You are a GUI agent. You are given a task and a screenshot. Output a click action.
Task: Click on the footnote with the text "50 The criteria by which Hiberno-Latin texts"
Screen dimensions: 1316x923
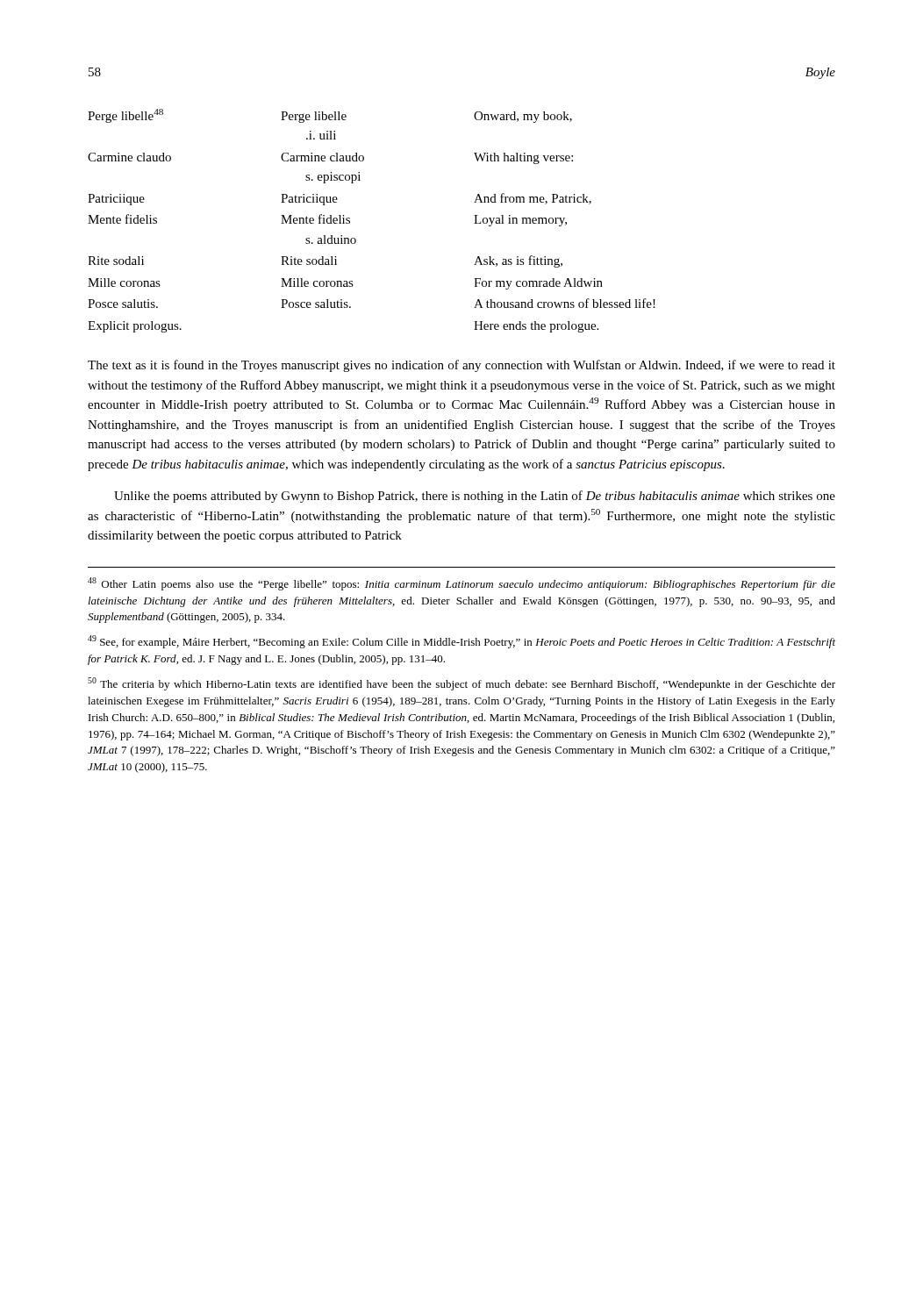click(462, 725)
